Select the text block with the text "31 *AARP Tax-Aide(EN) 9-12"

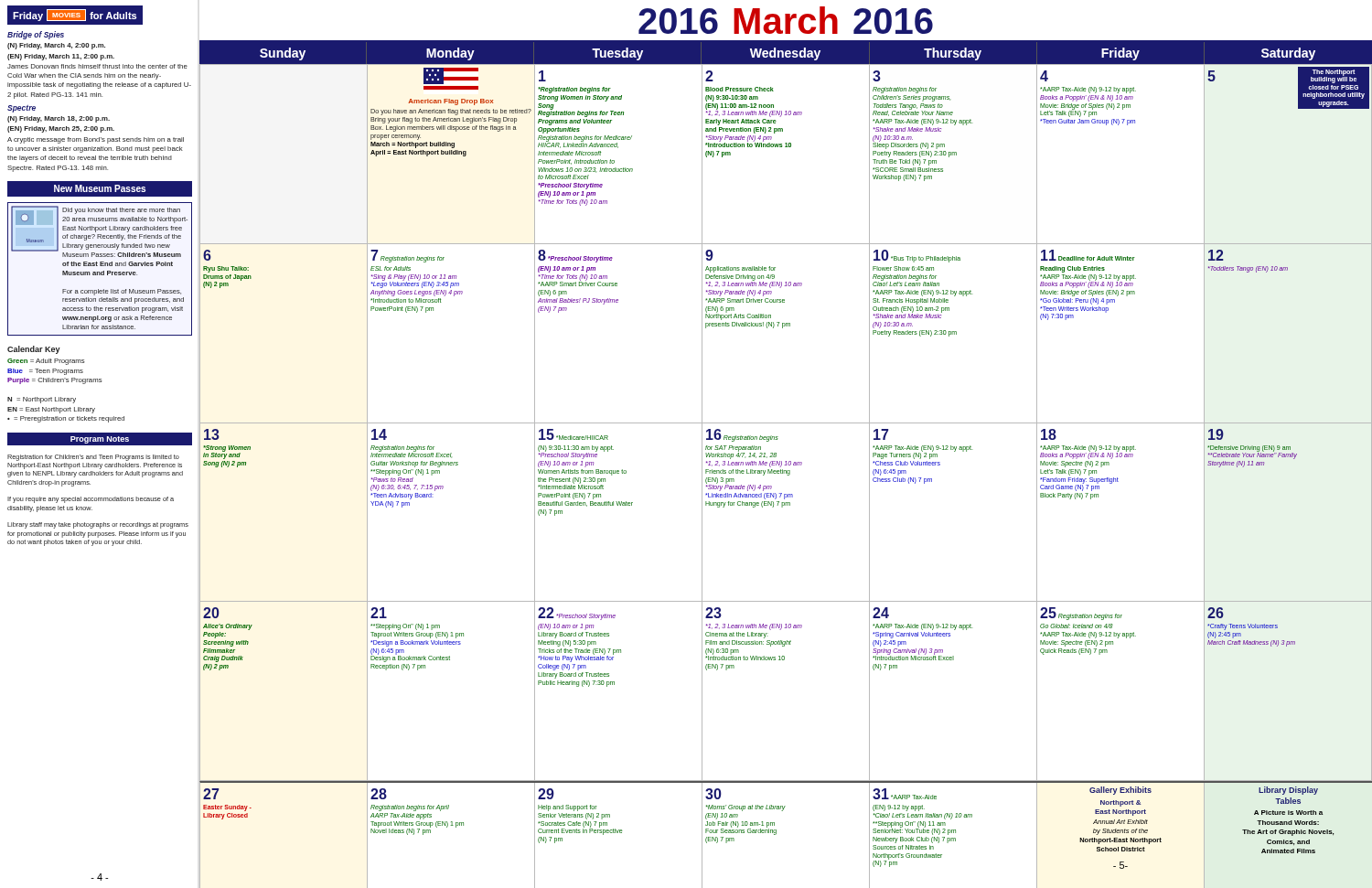[x=923, y=826]
